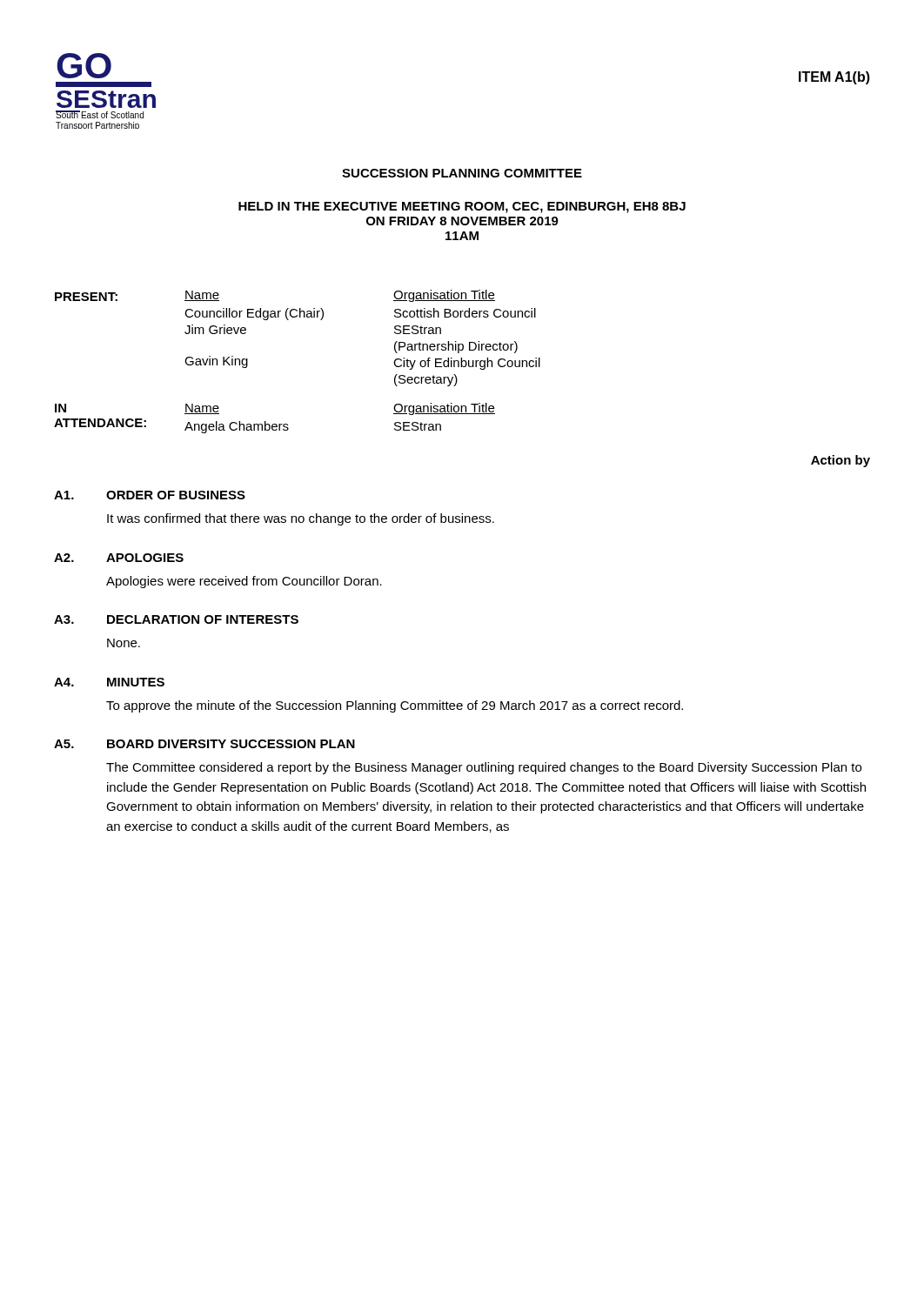Click on the element starting "SUCCESSION PLANNING COMMITTEE"

click(x=462, y=173)
